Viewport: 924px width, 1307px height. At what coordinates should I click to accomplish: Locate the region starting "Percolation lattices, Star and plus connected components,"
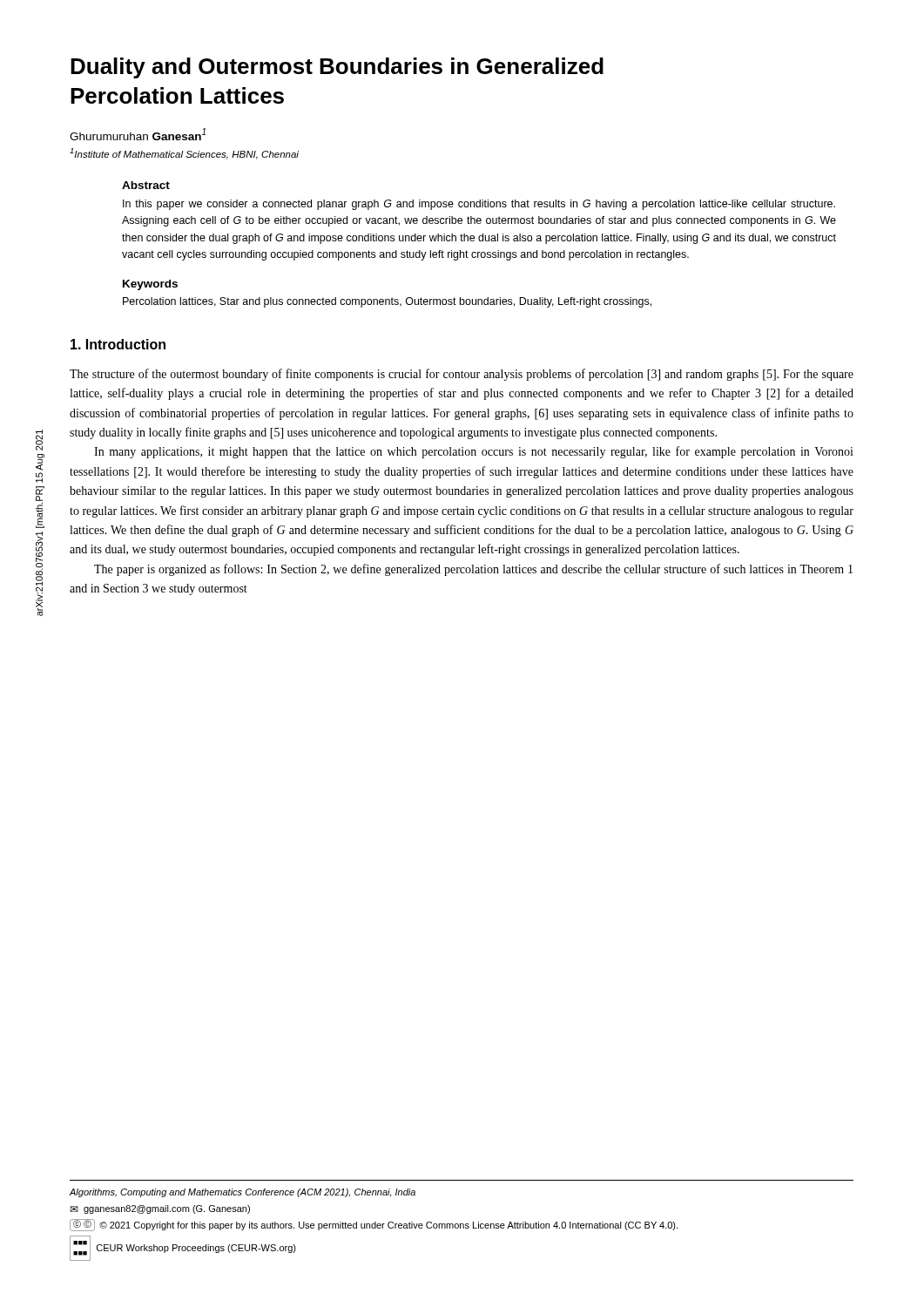[387, 302]
